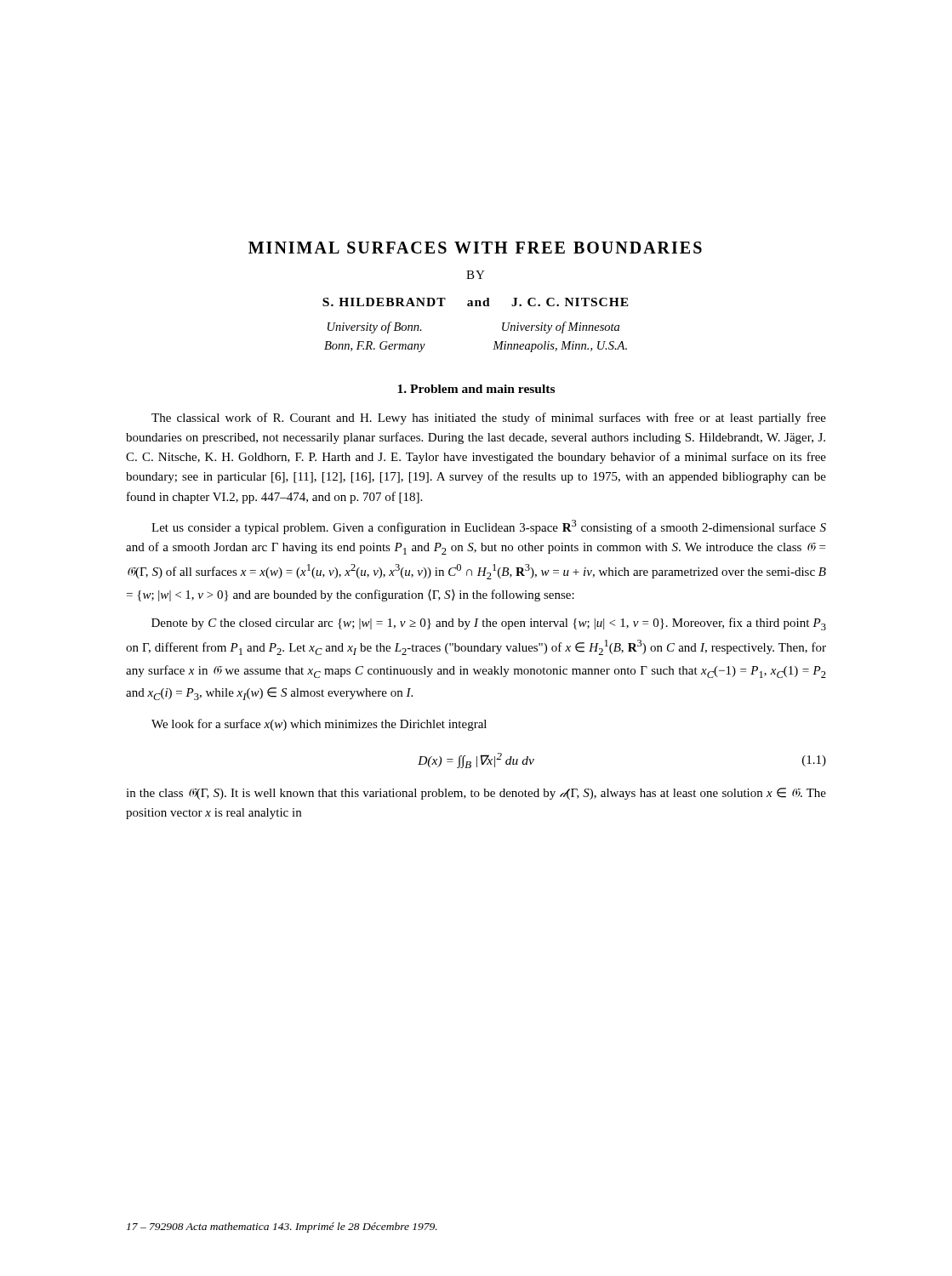Locate the block of text that opens with "We look for a surface x(w) which"

click(319, 723)
